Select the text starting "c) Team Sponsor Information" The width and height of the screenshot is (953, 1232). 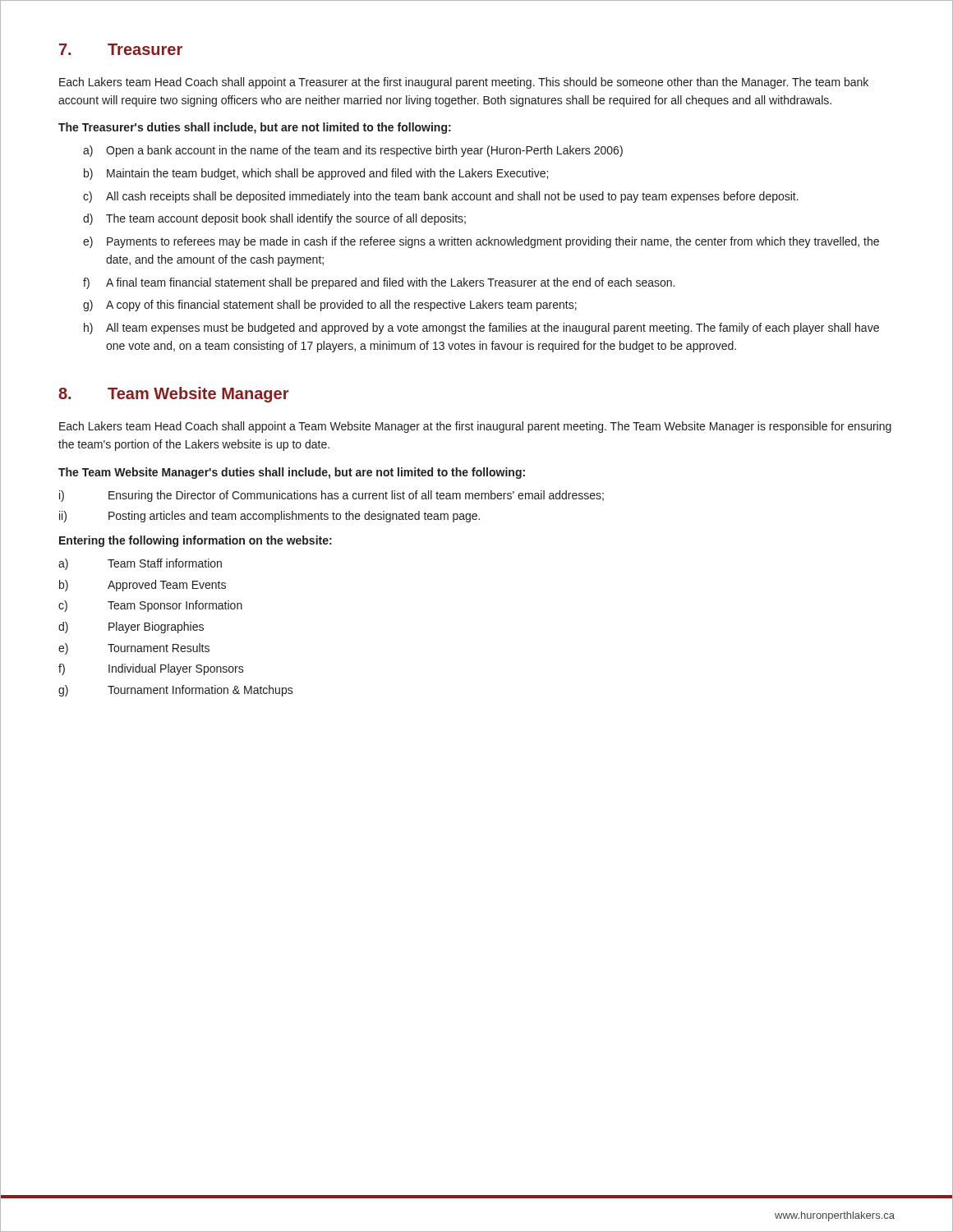(x=150, y=606)
